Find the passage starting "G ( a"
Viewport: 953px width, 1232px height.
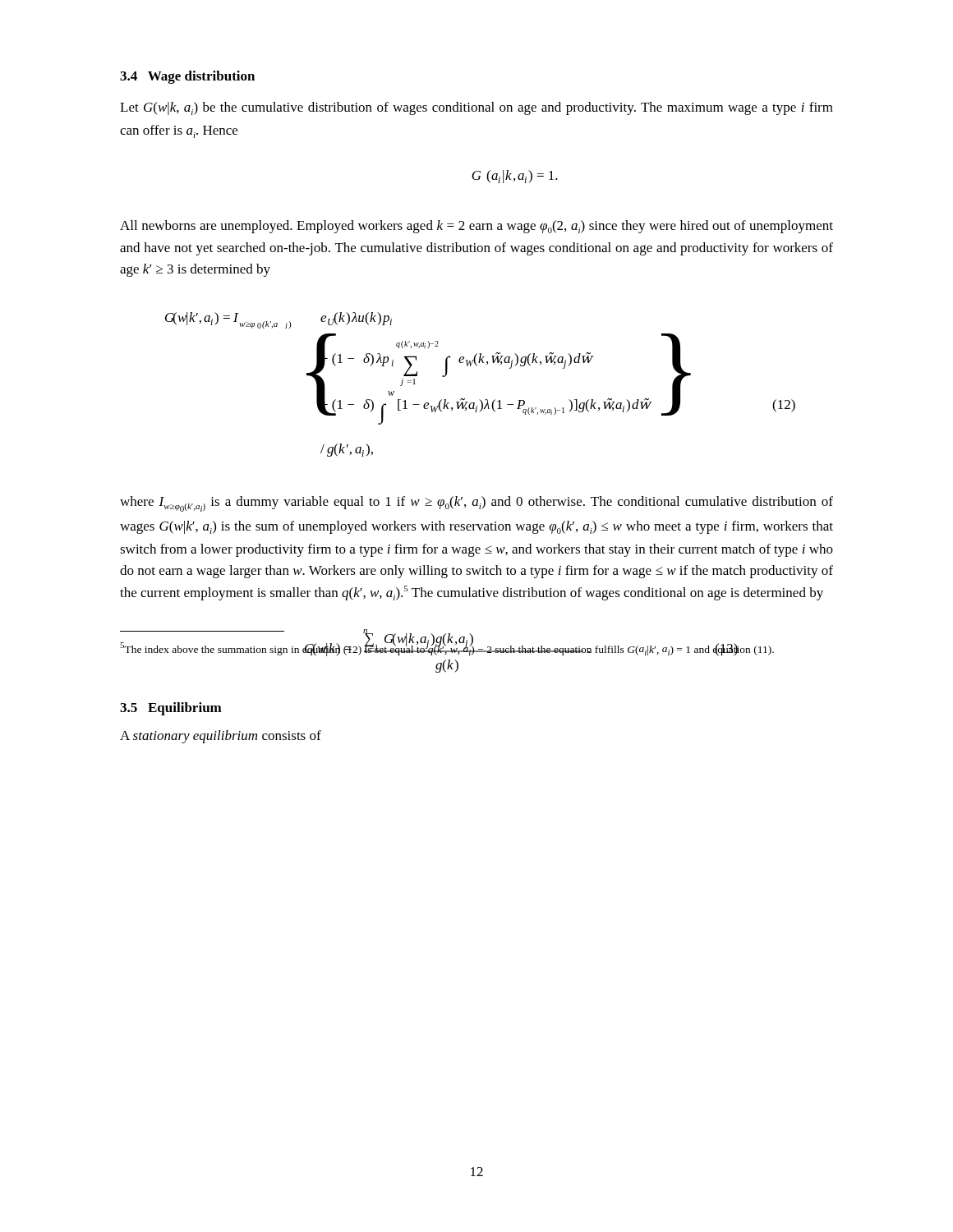[476, 175]
